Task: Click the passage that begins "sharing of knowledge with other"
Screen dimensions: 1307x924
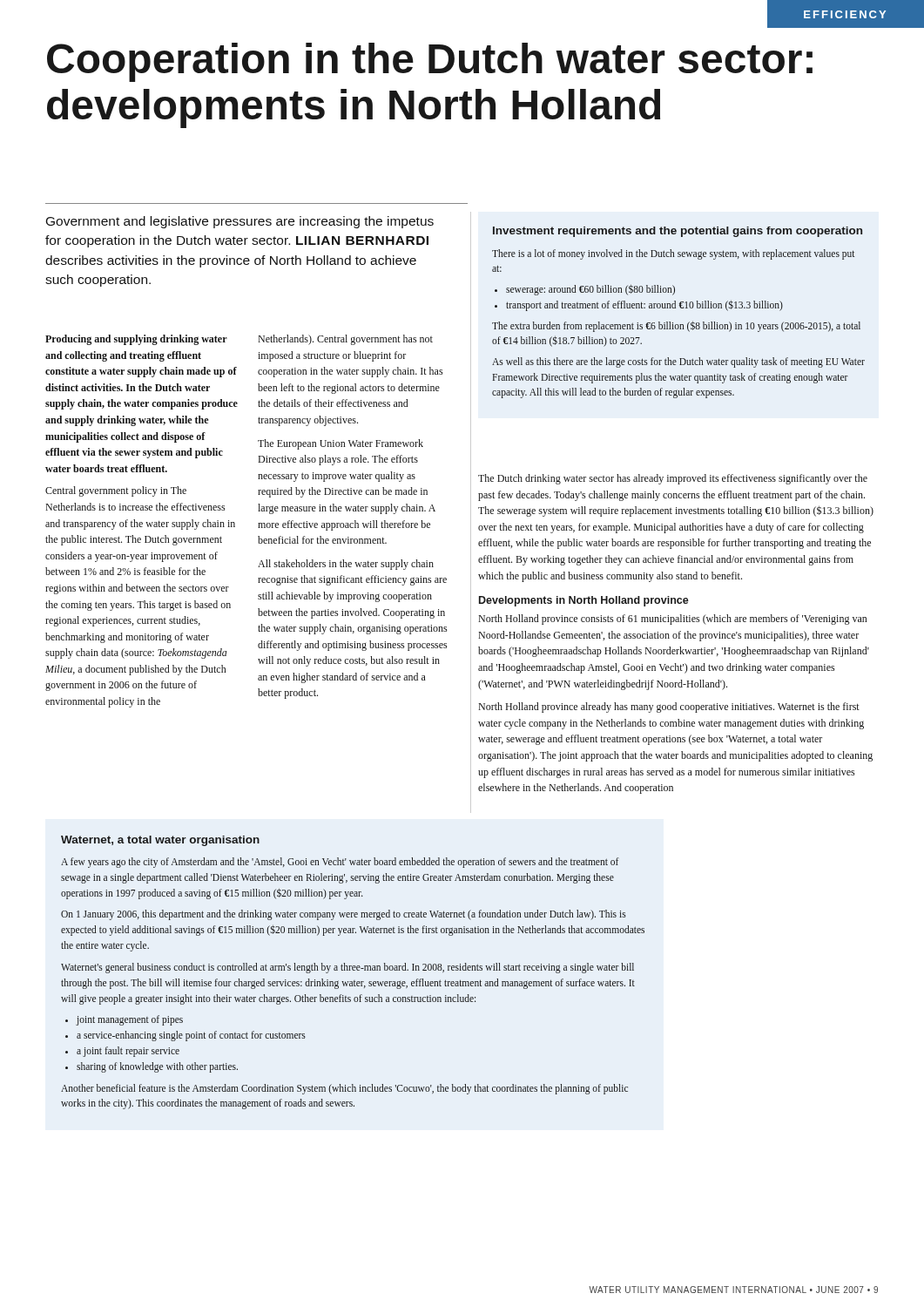Action: pyautogui.click(x=152, y=1067)
